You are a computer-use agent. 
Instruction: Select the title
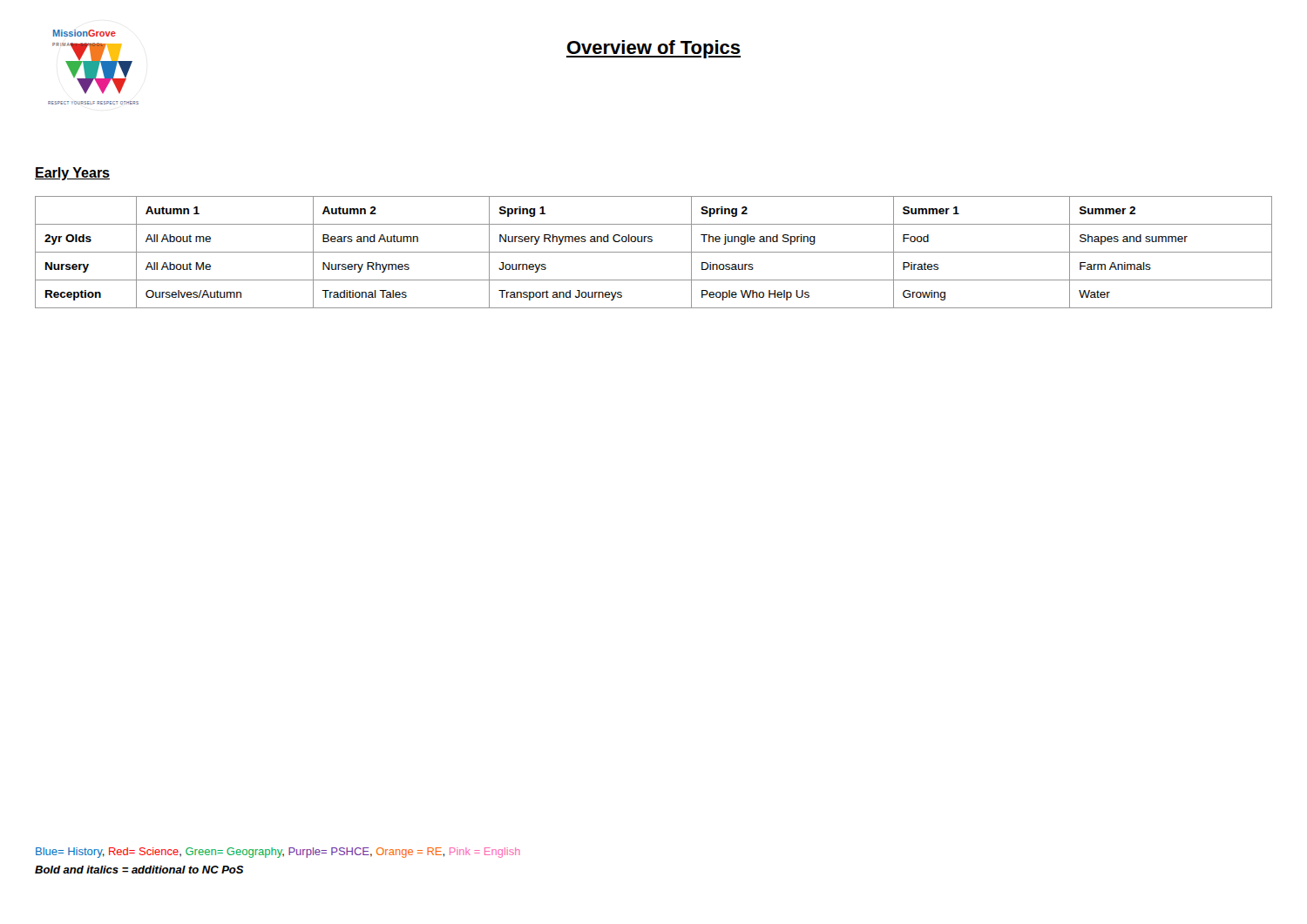(654, 47)
